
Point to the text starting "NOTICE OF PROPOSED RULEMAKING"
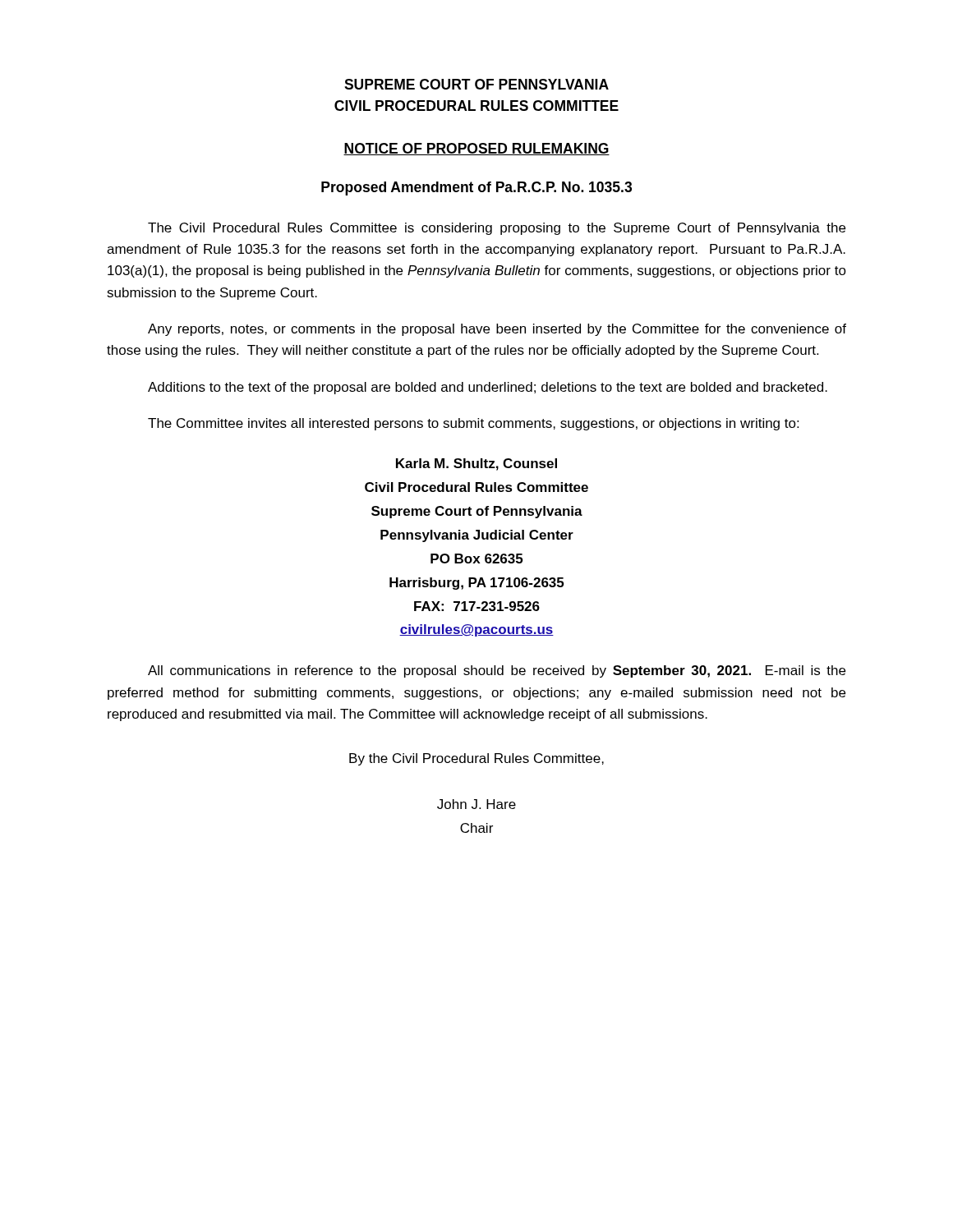point(476,148)
